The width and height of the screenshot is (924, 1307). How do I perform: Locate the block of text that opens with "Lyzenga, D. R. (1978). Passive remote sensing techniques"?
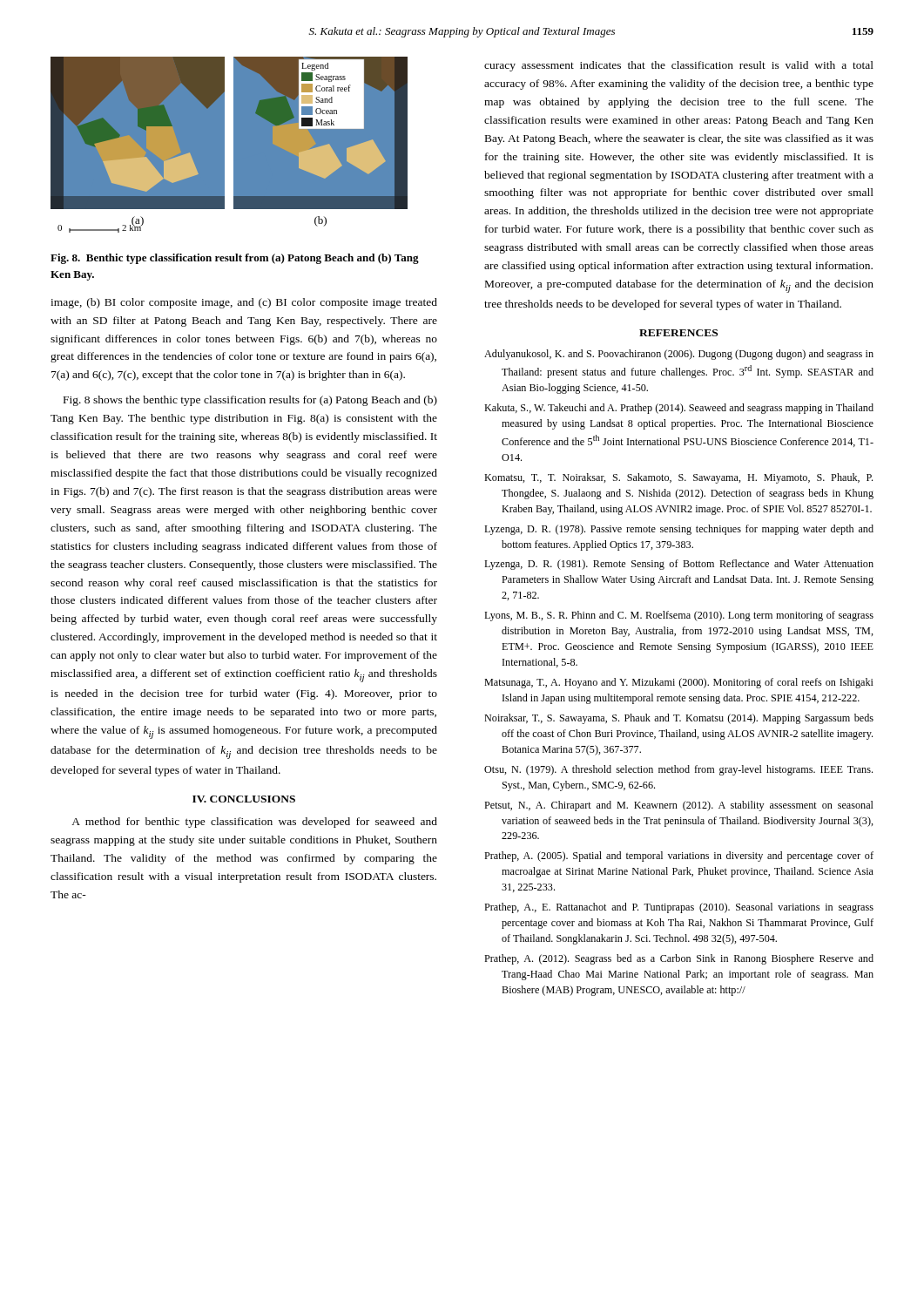(x=679, y=536)
